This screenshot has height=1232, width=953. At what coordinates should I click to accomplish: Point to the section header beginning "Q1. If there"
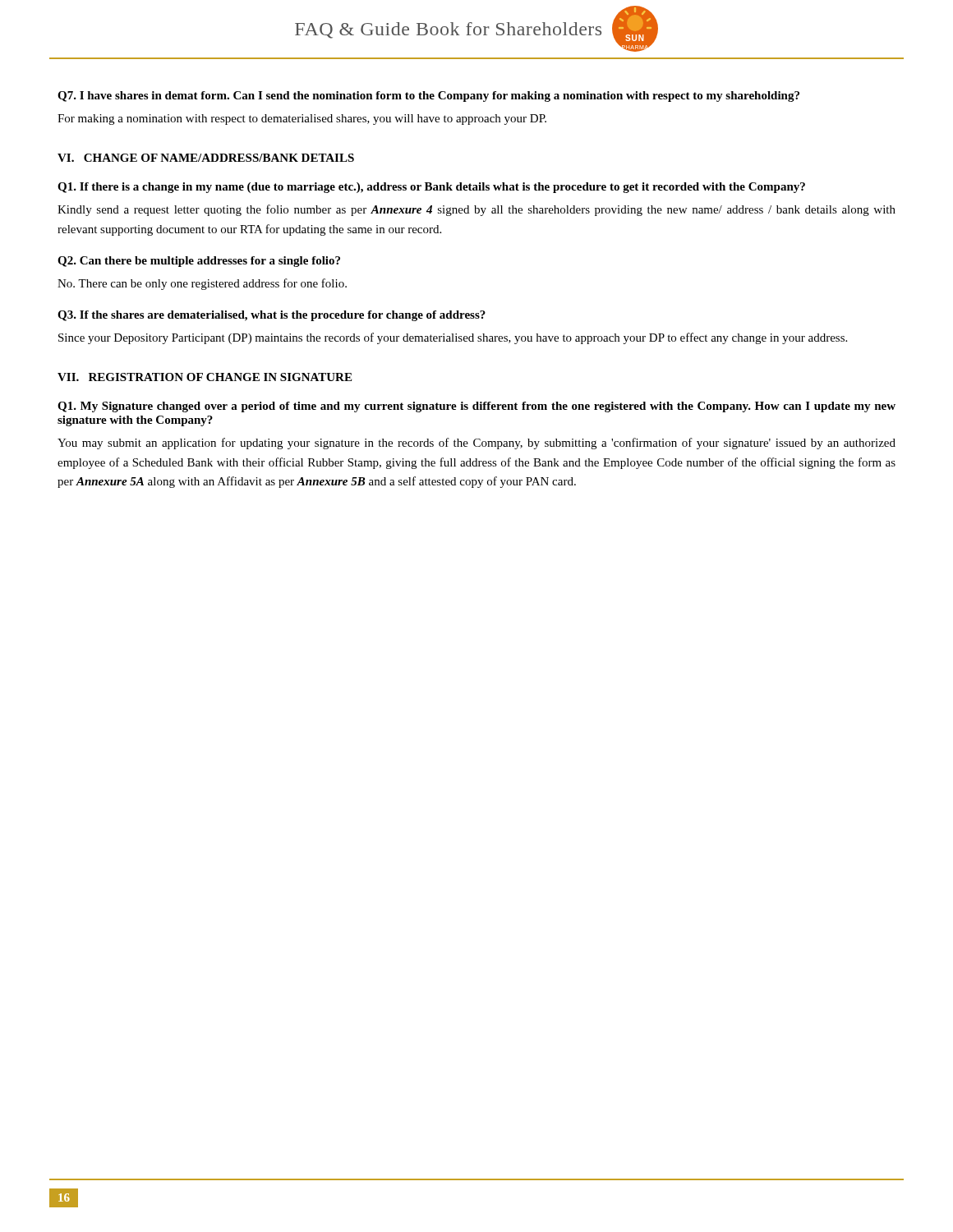[x=432, y=187]
